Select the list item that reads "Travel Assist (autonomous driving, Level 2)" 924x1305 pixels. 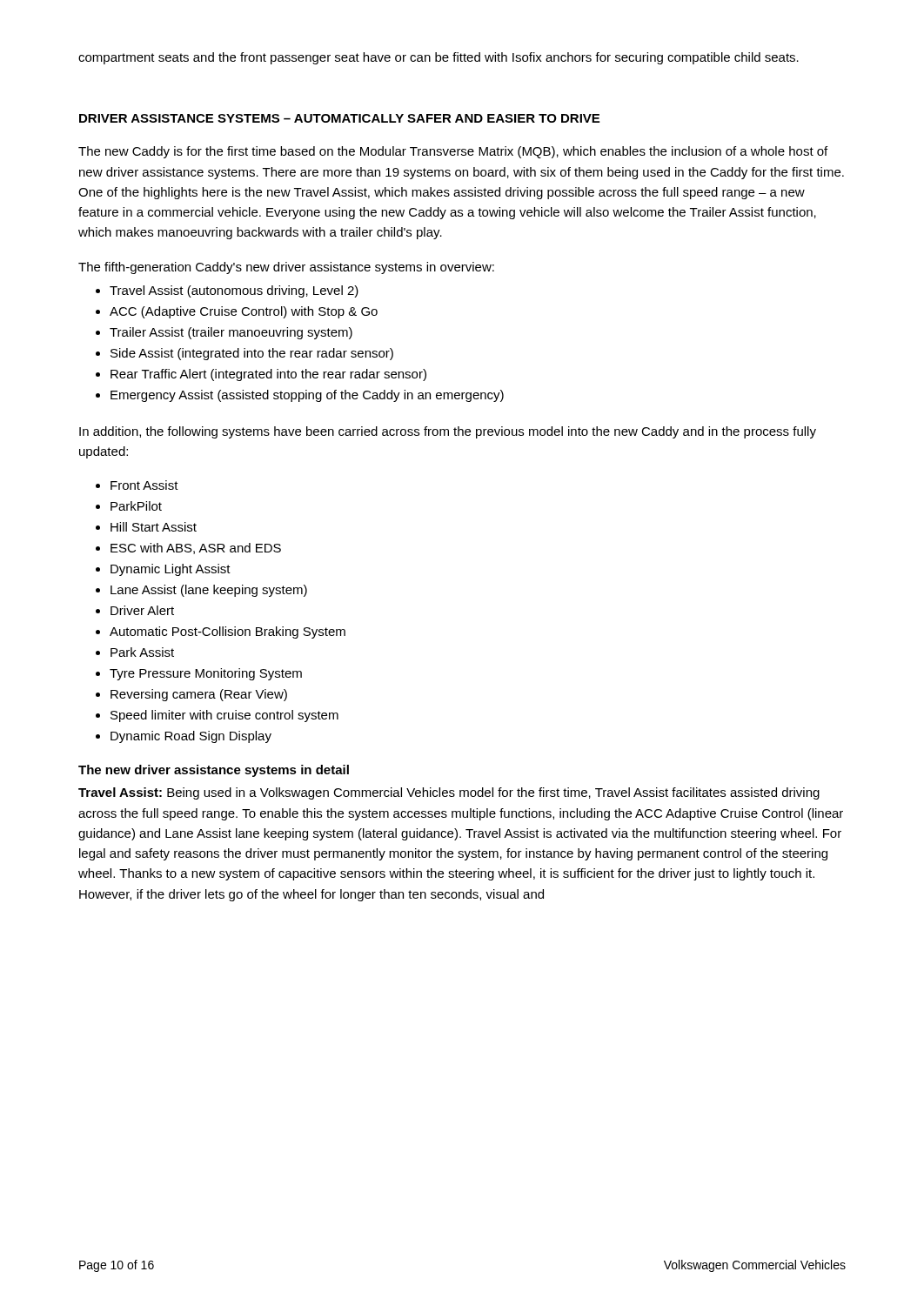pyautogui.click(x=234, y=290)
